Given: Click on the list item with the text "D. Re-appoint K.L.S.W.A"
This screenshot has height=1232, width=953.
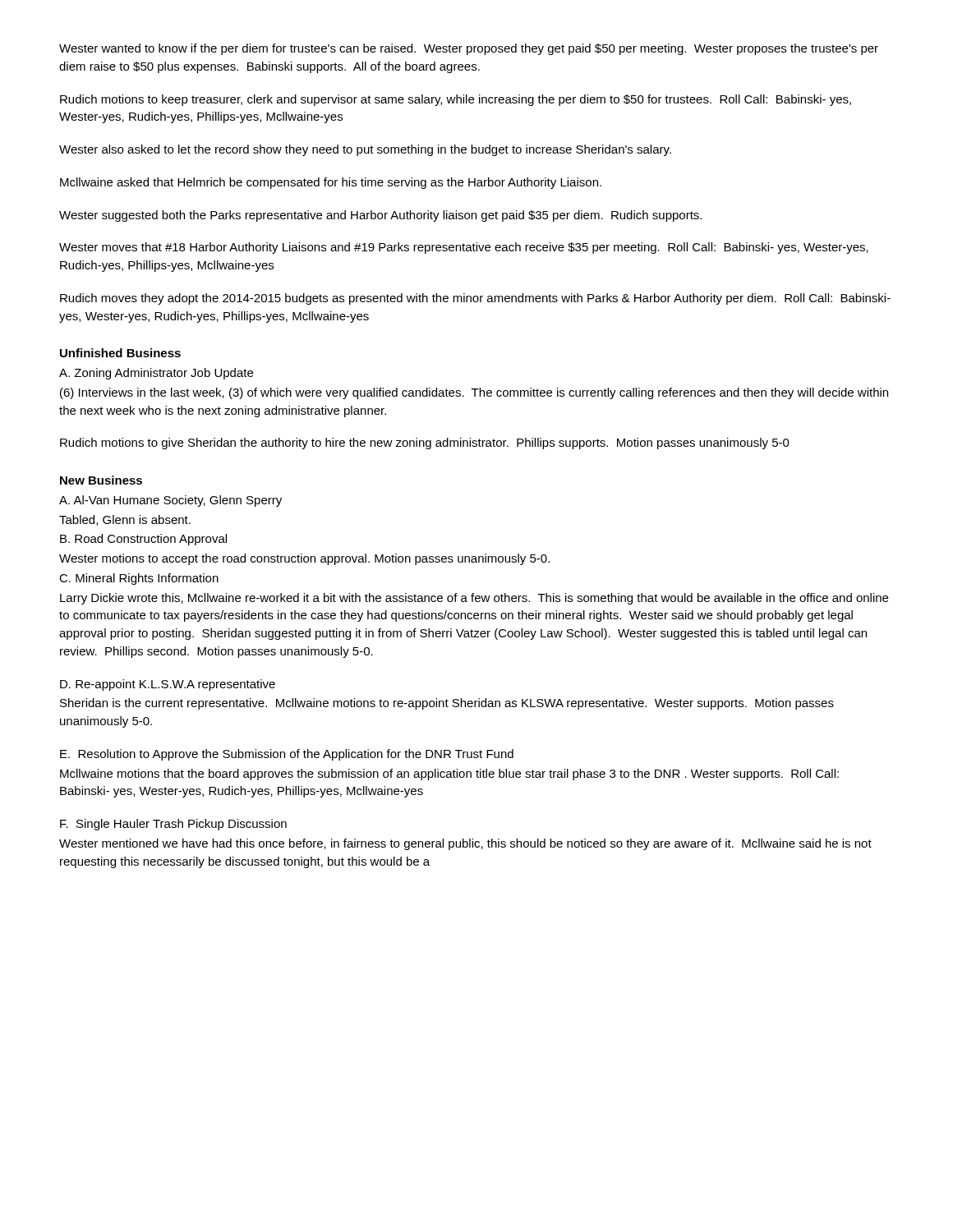Looking at the screenshot, I should 167,683.
